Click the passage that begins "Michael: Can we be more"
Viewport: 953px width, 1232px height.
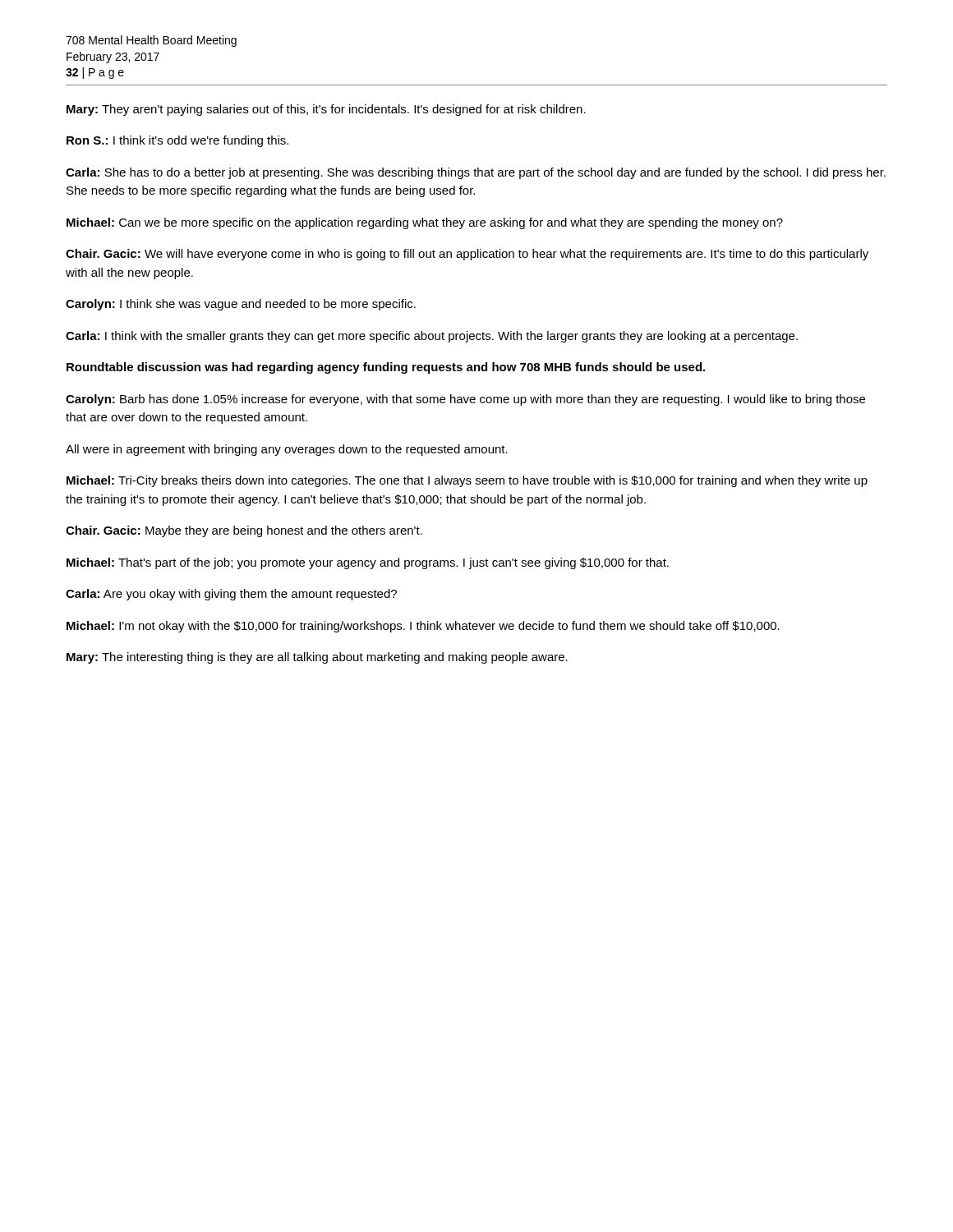[424, 222]
